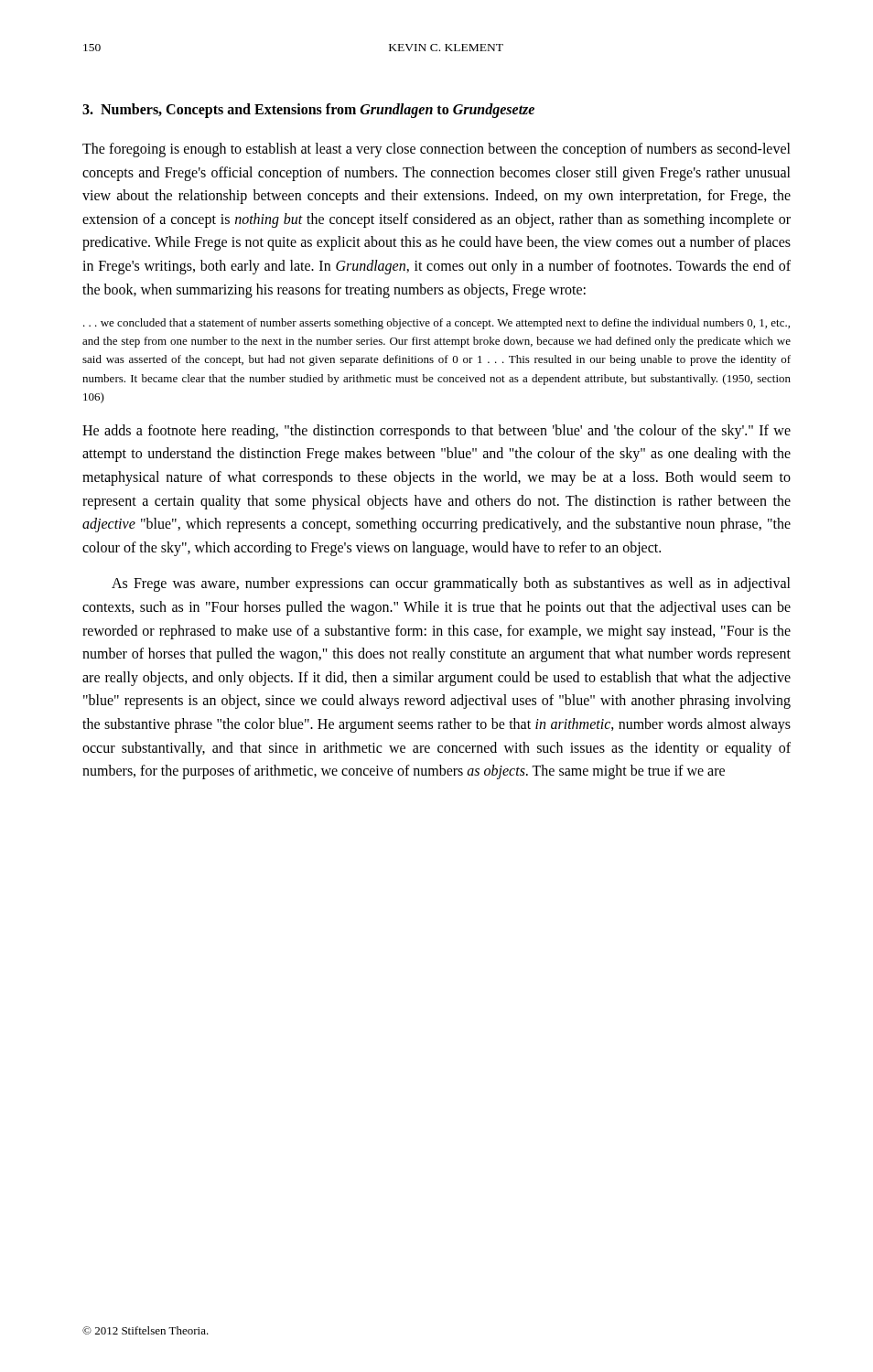Select the text starting "As Frege was aware, number"
This screenshot has width=873, height=1372.
click(x=436, y=677)
